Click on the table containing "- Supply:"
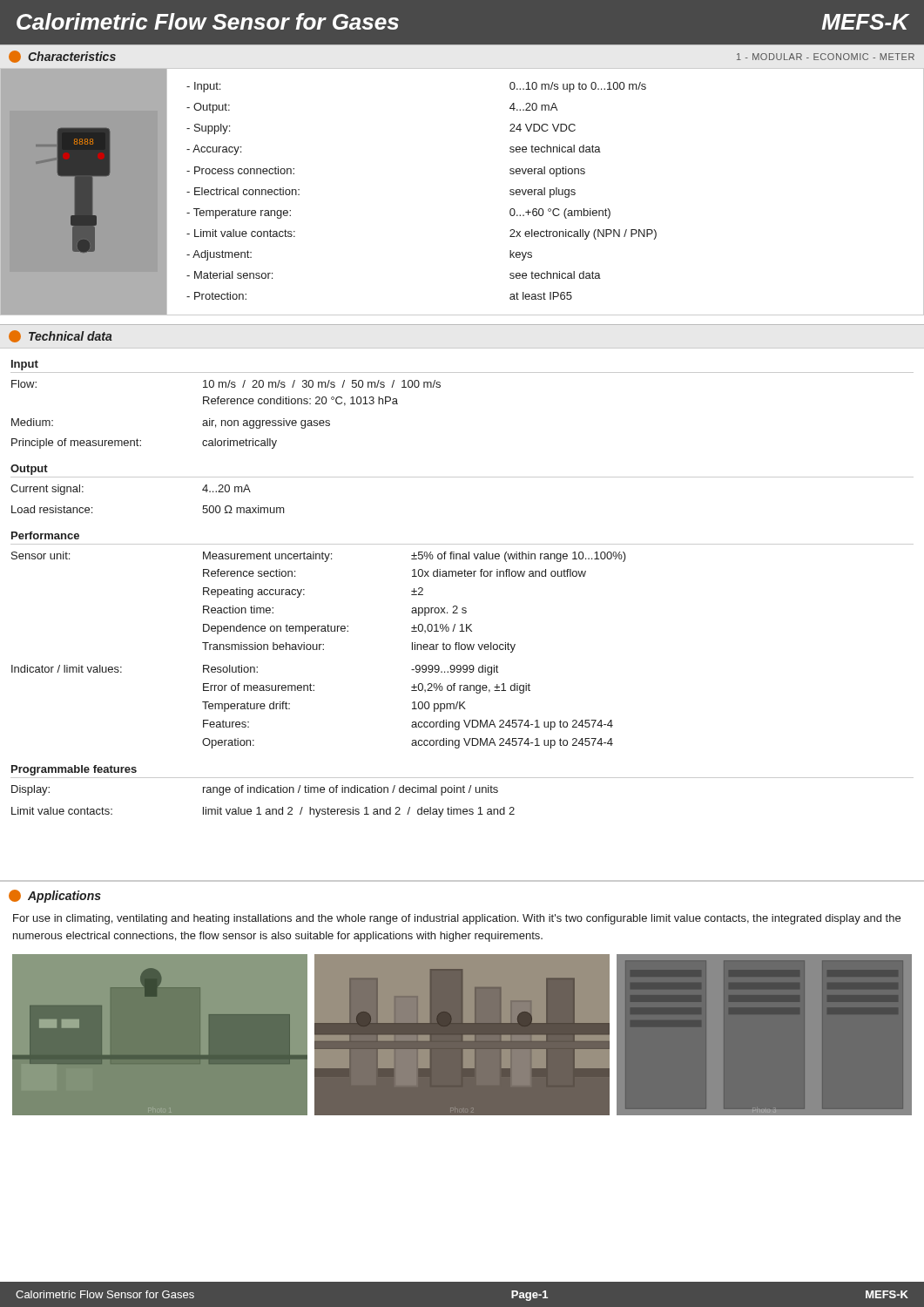This screenshot has width=924, height=1307. point(462,192)
